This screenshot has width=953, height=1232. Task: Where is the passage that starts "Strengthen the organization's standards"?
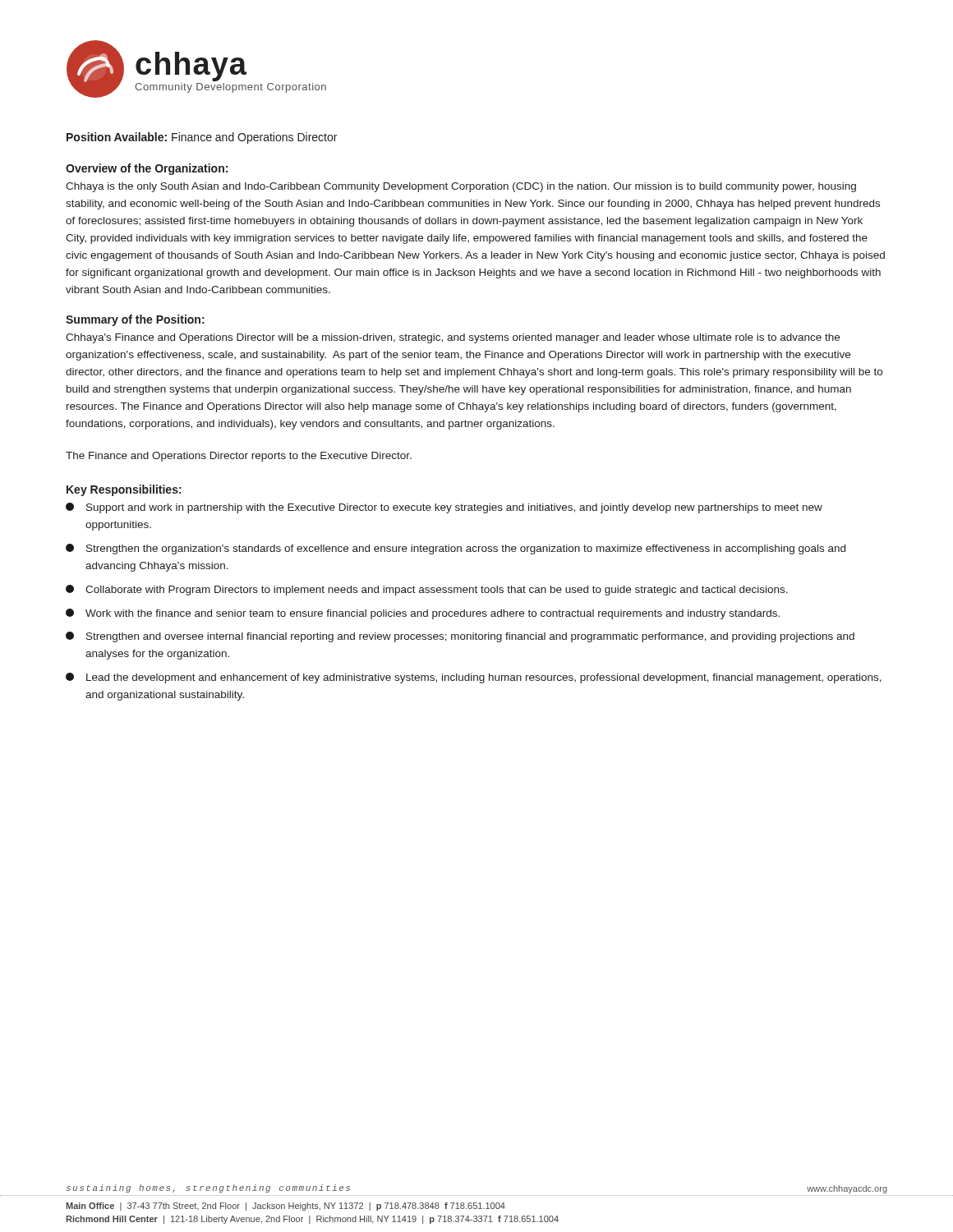[x=476, y=557]
